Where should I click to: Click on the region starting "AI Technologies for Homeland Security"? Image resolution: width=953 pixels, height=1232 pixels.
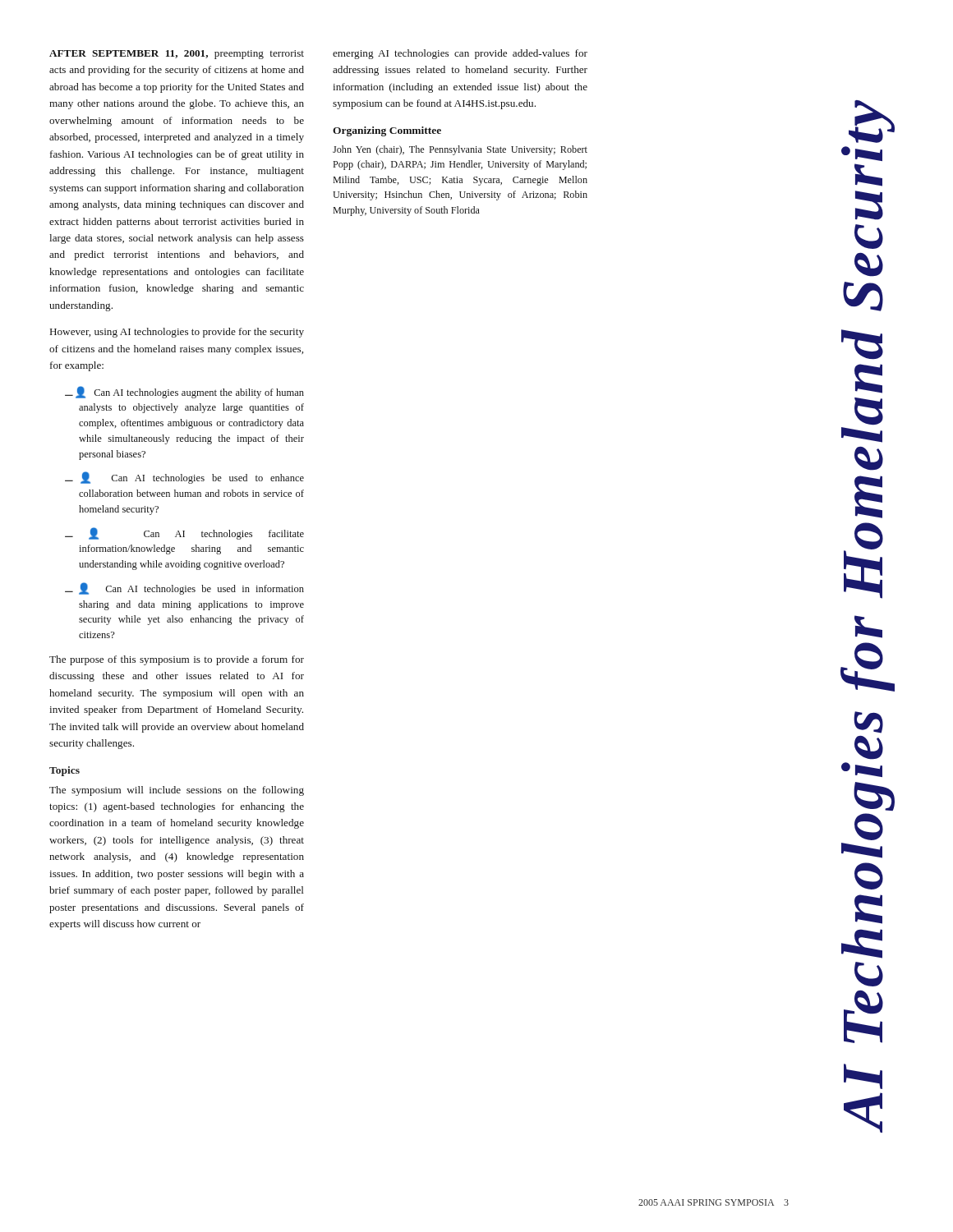tap(863, 614)
